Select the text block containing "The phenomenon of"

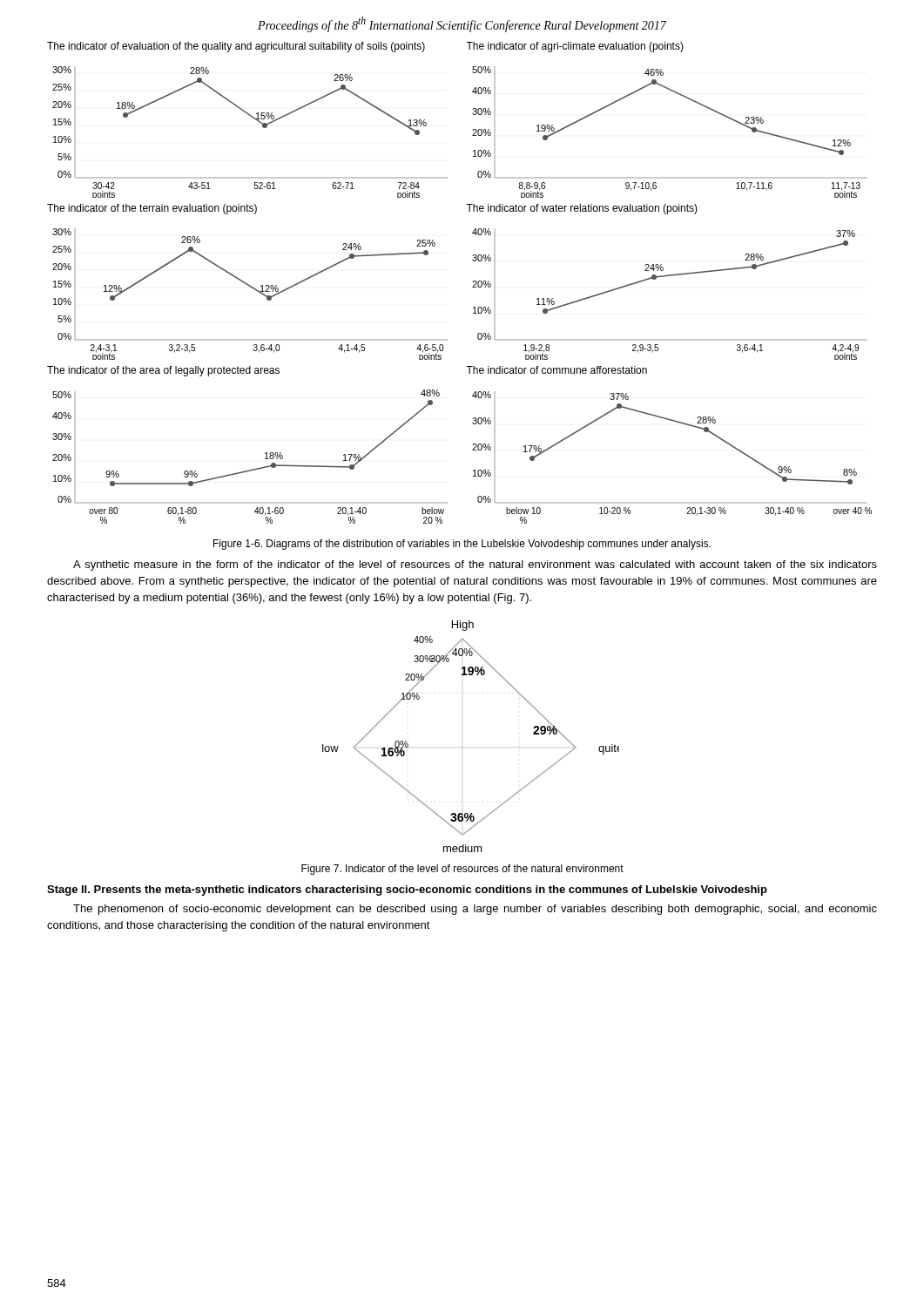tap(462, 916)
